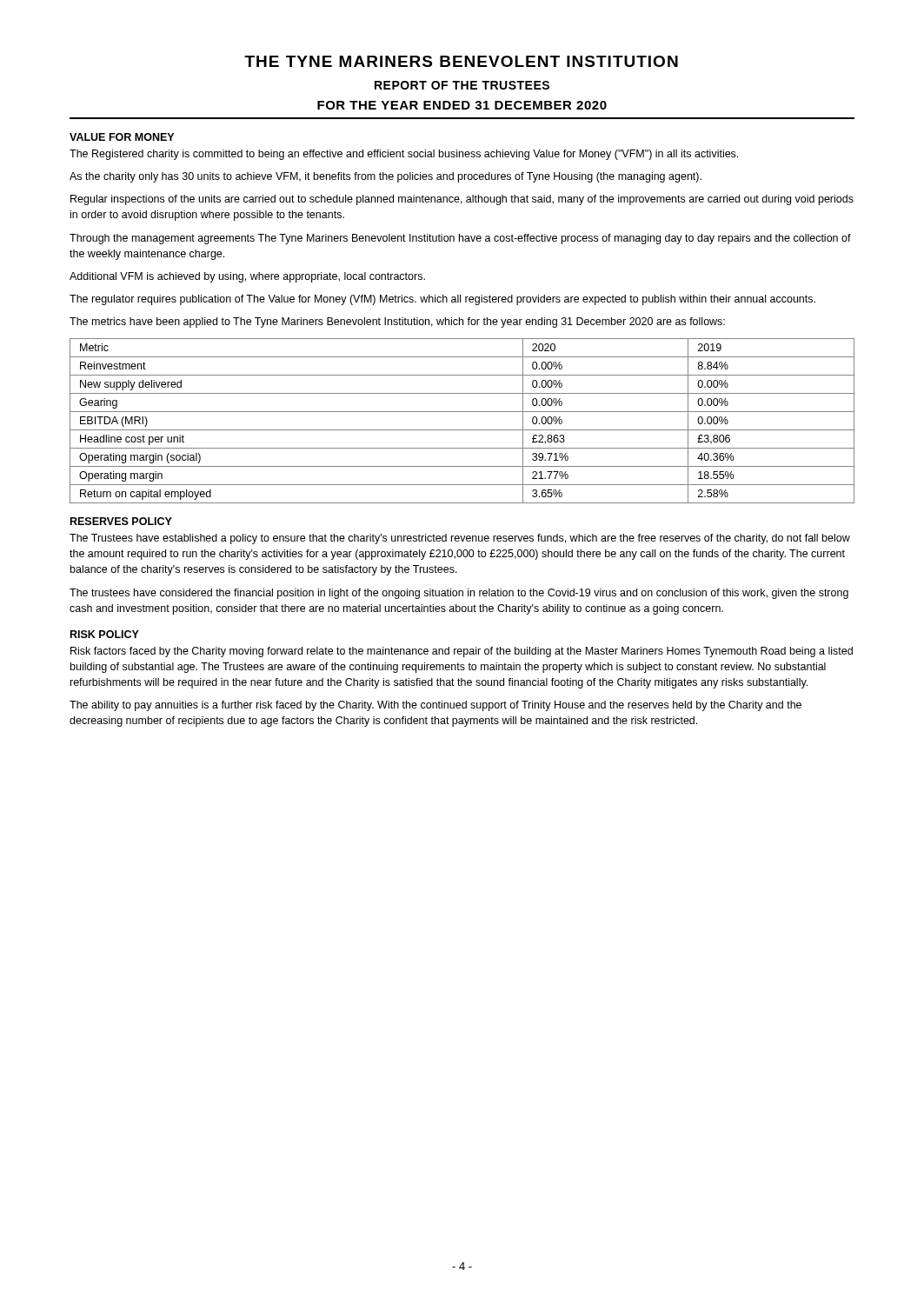Find the block starting "As the charity"
This screenshot has height=1304, width=924.
pyautogui.click(x=386, y=177)
